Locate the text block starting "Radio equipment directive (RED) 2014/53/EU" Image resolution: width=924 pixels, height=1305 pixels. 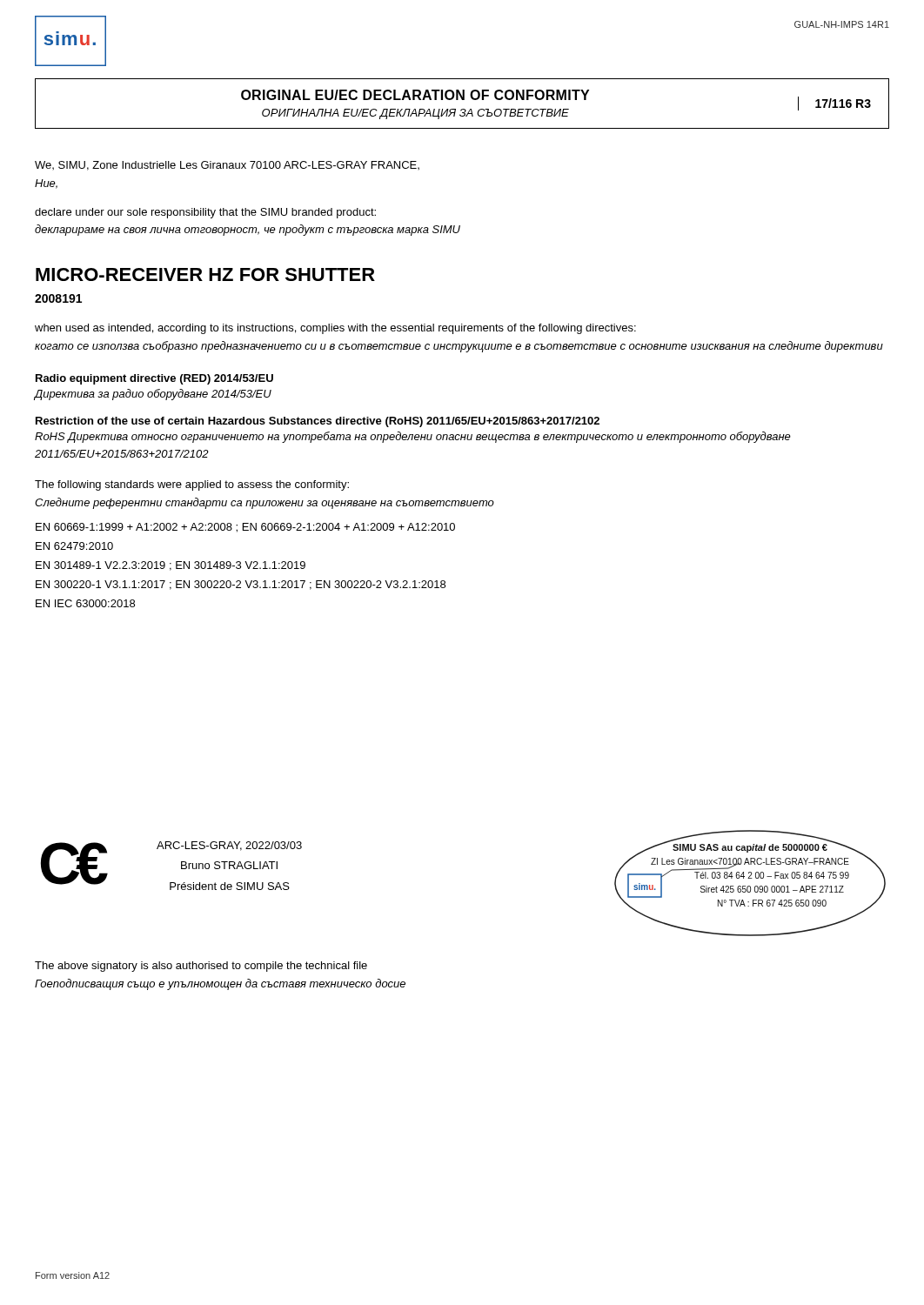154,378
